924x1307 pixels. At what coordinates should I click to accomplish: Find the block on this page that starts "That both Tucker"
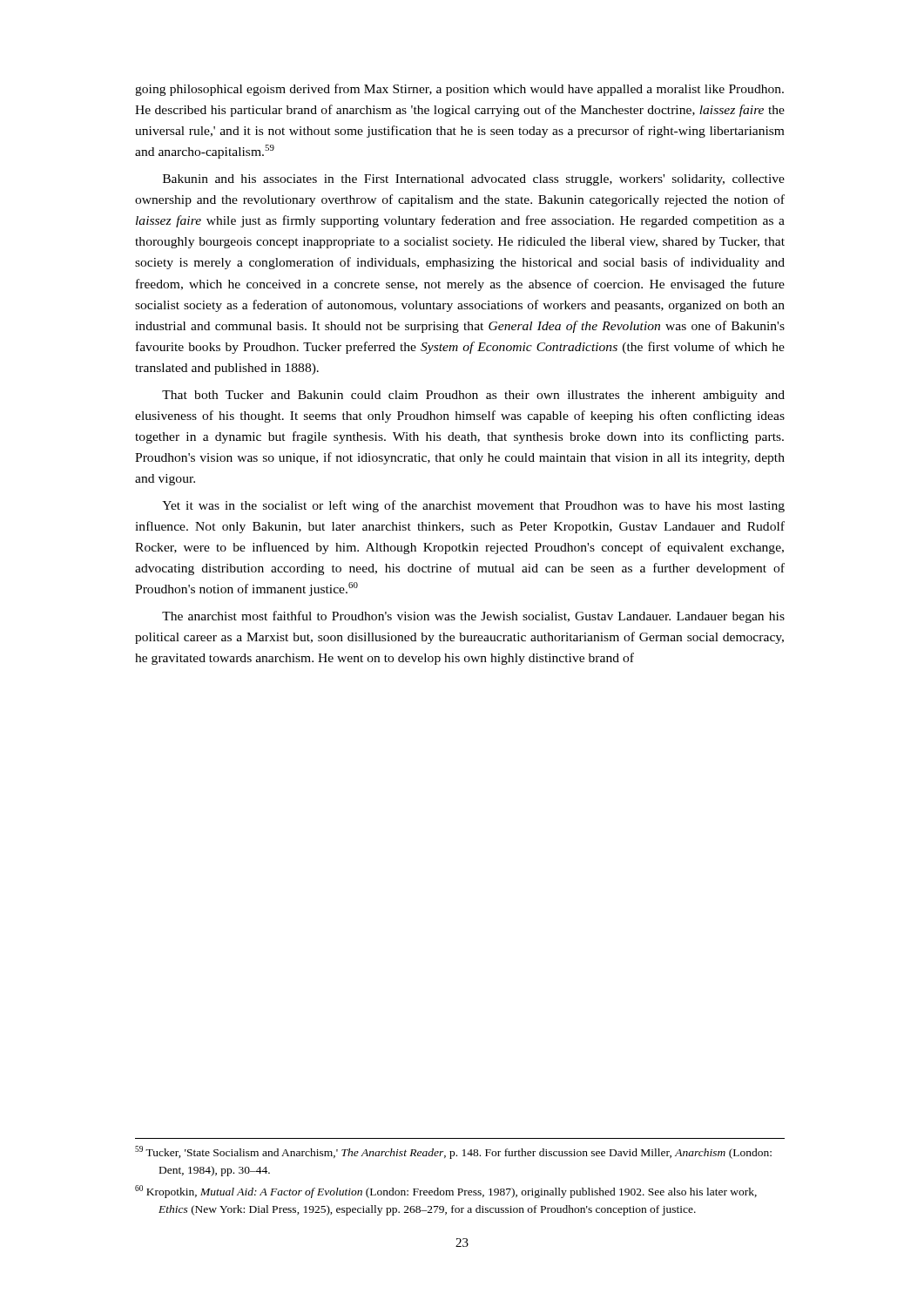coord(460,436)
